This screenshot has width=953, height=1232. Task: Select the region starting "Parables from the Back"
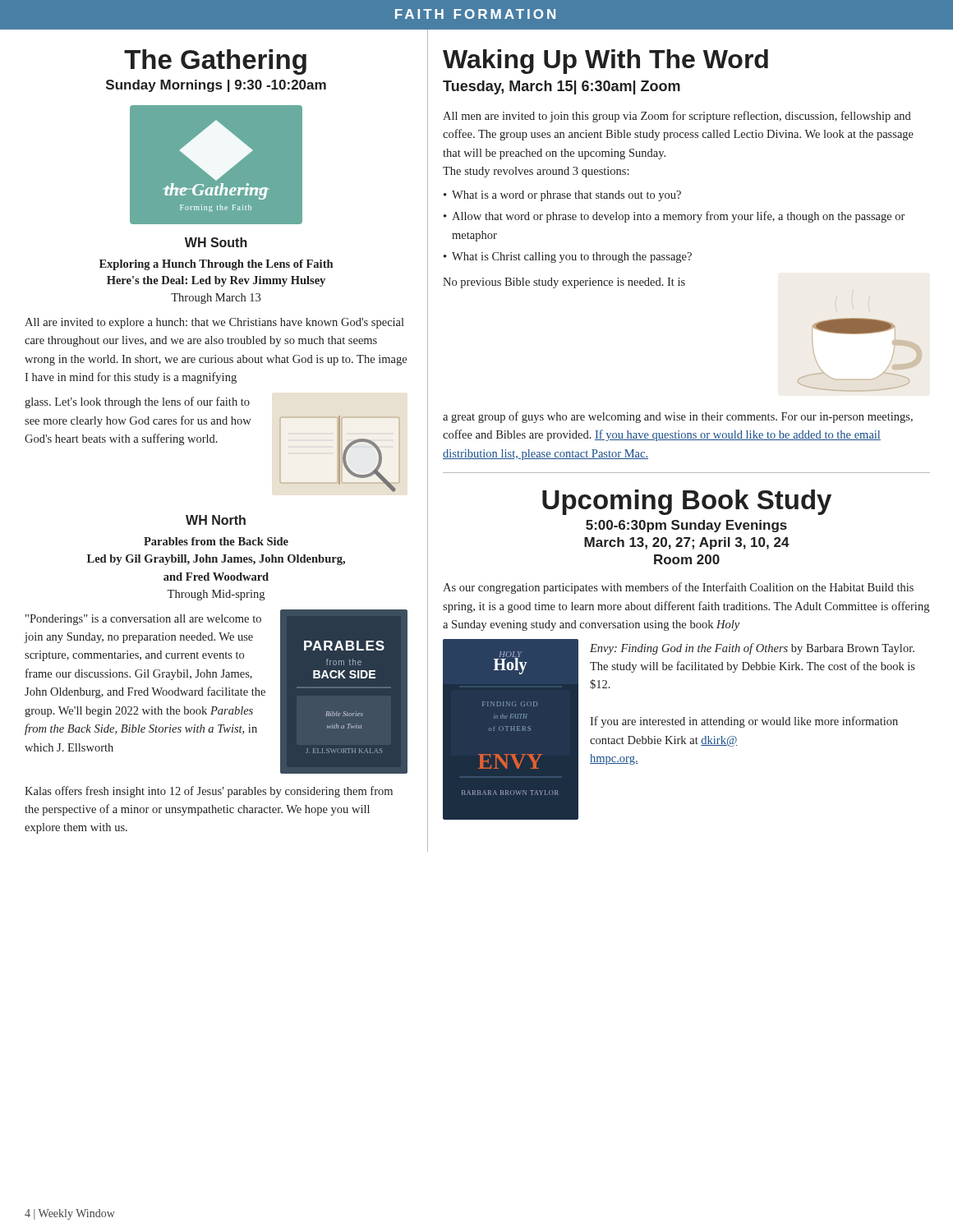pyautogui.click(x=216, y=559)
